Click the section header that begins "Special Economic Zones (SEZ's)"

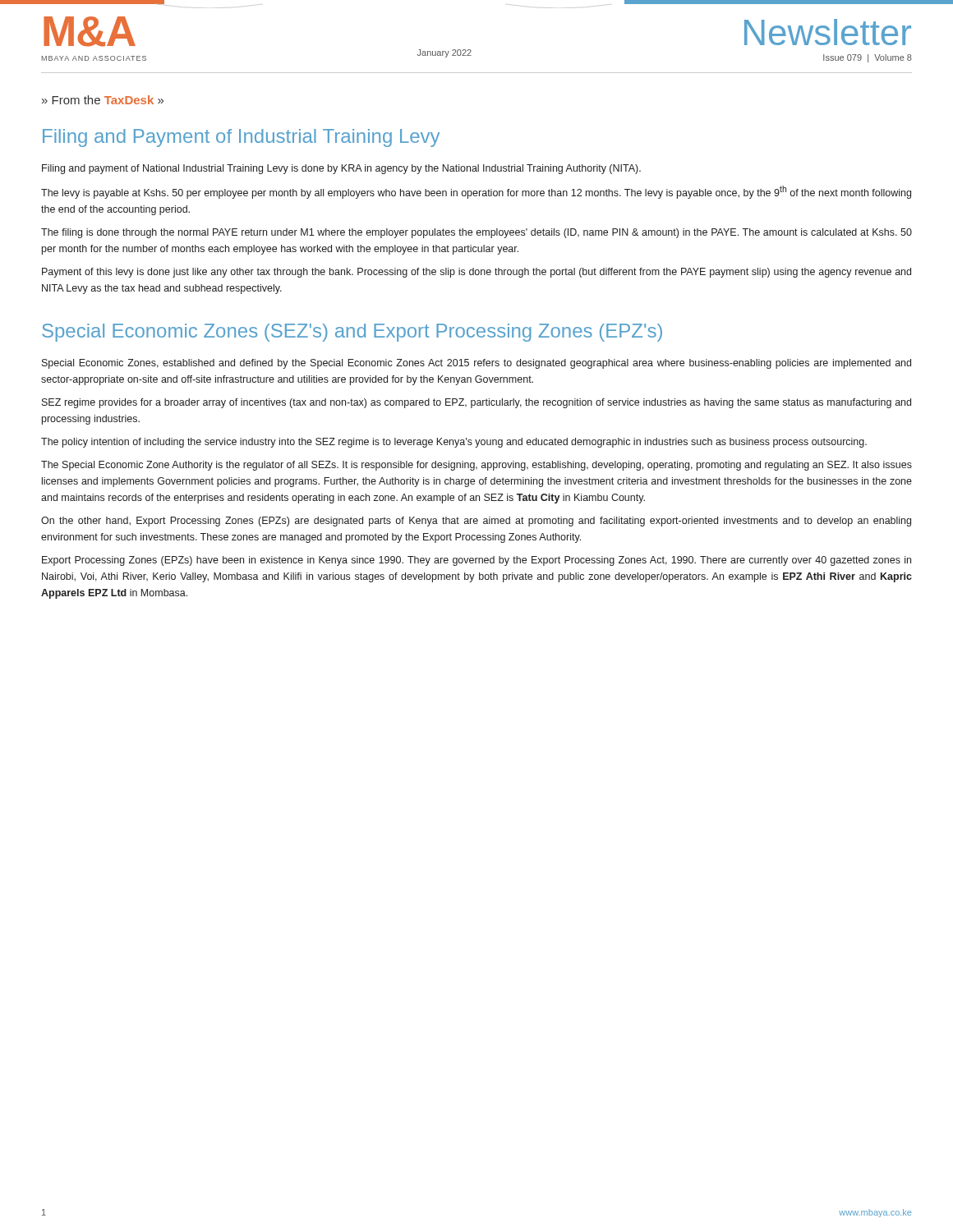[x=352, y=331]
